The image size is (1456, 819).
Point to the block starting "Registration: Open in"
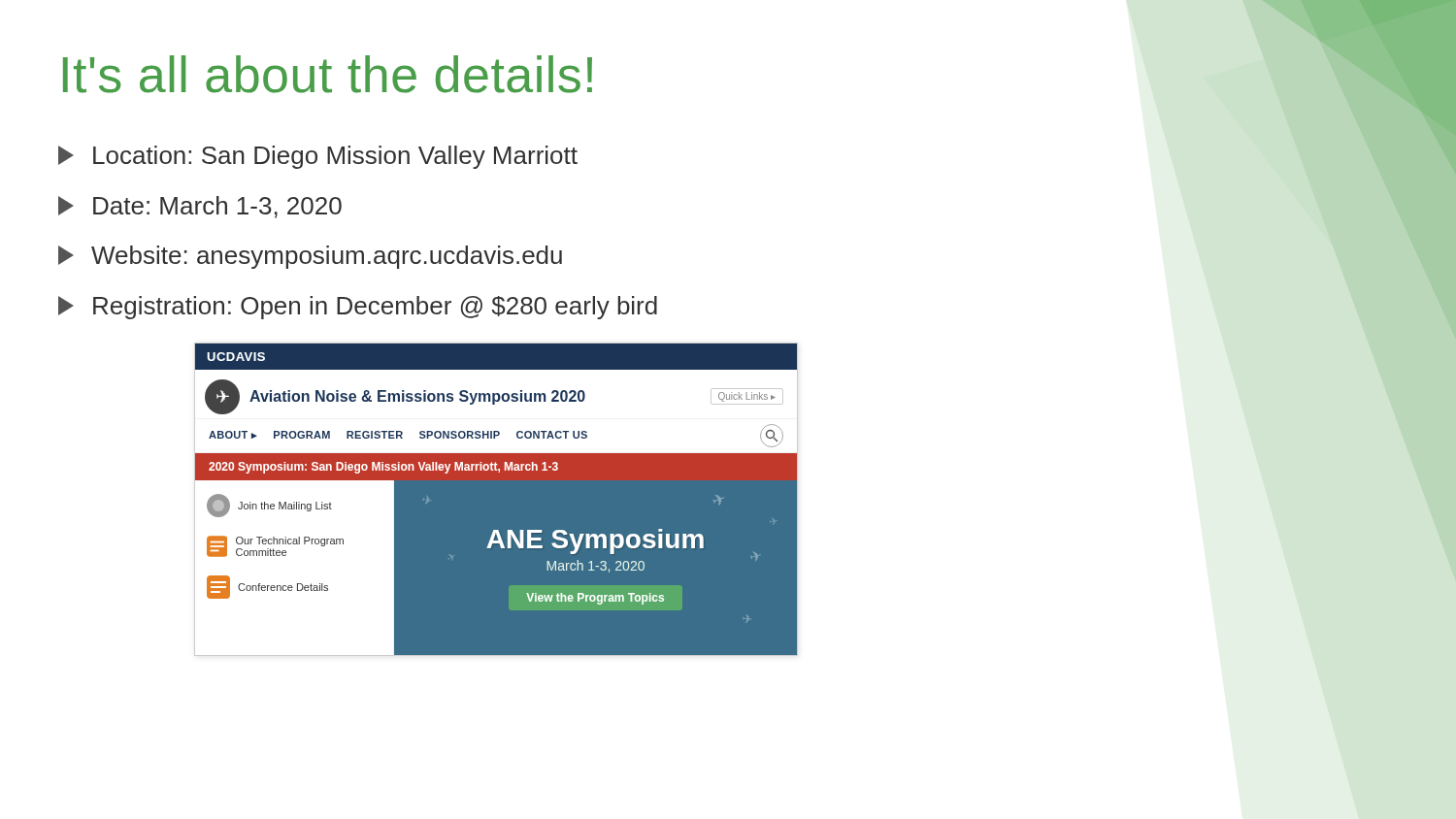click(358, 307)
